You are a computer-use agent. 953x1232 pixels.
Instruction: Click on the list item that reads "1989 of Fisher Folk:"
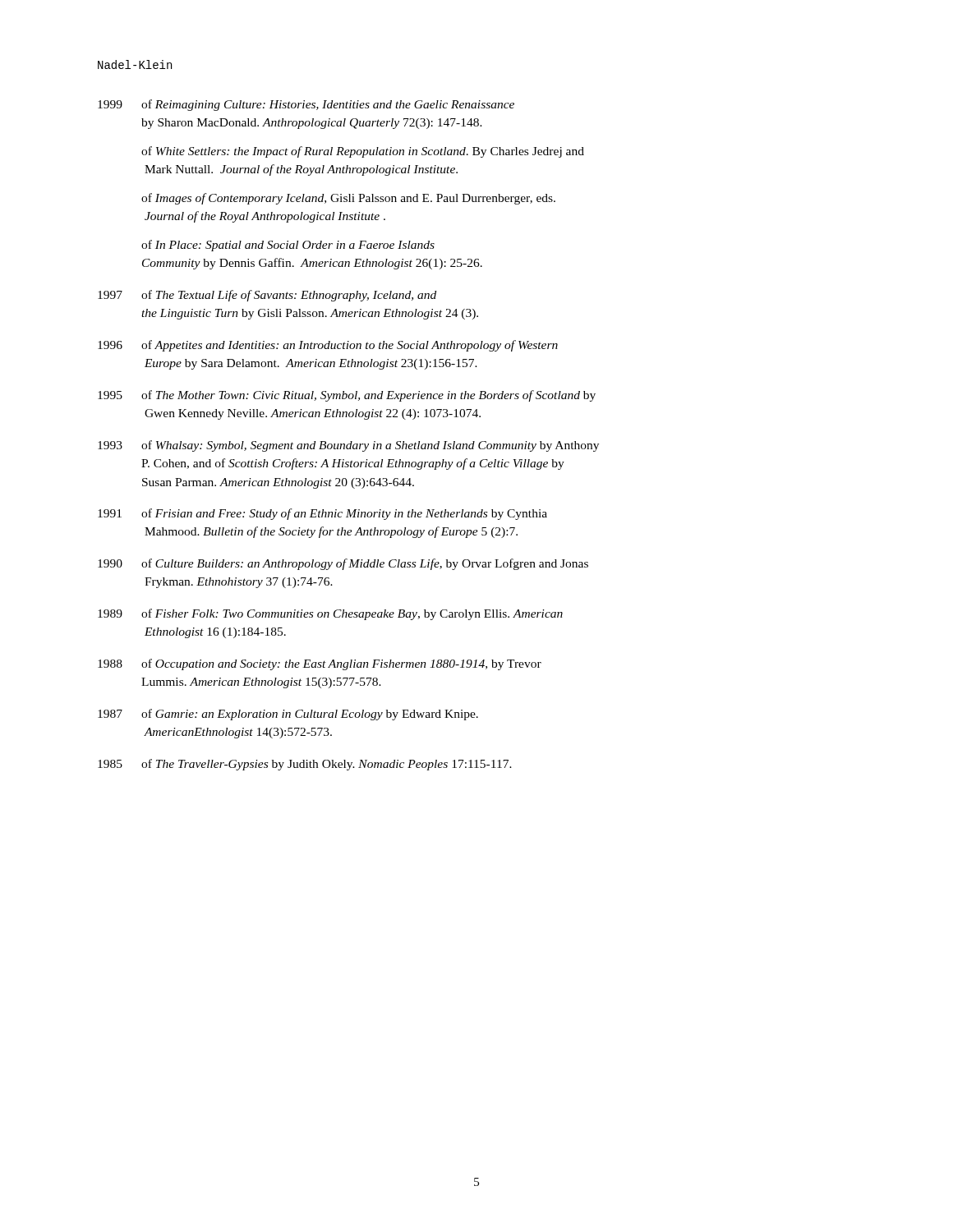[x=476, y=623]
